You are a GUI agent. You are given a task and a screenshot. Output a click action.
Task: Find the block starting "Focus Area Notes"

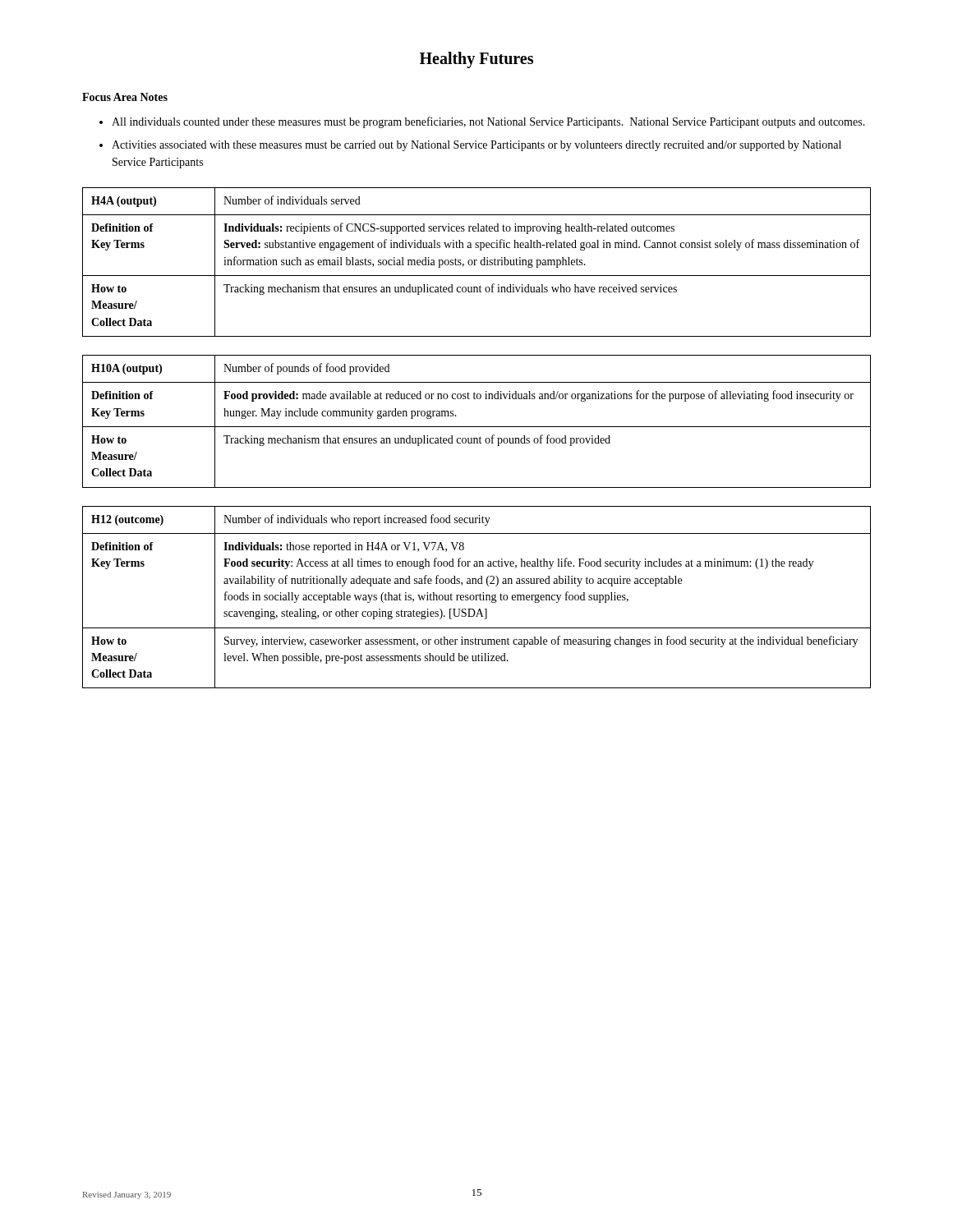pos(125,97)
